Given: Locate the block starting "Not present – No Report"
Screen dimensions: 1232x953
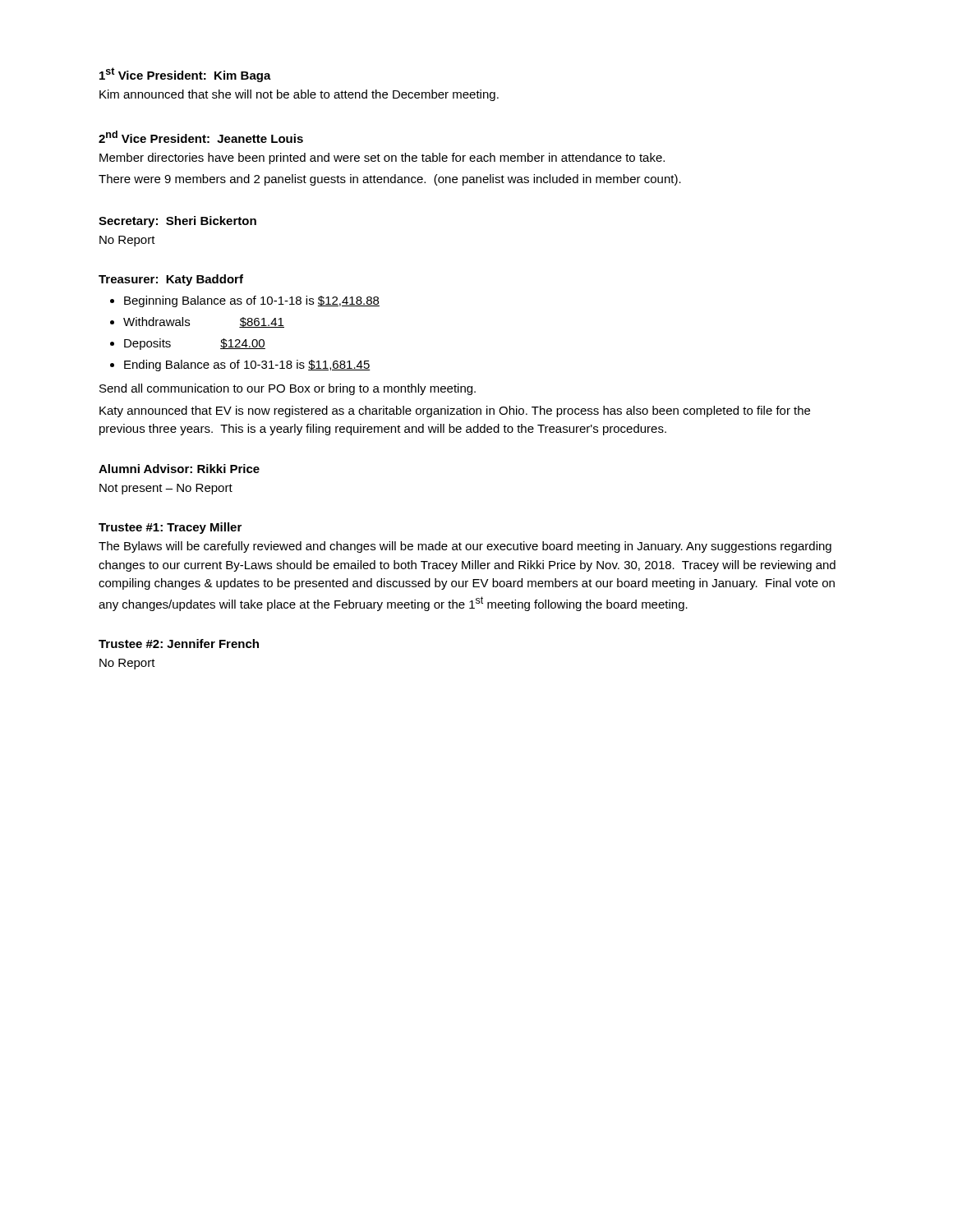Looking at the screenshot, I should pyautogui.click(x=165, y=487).
